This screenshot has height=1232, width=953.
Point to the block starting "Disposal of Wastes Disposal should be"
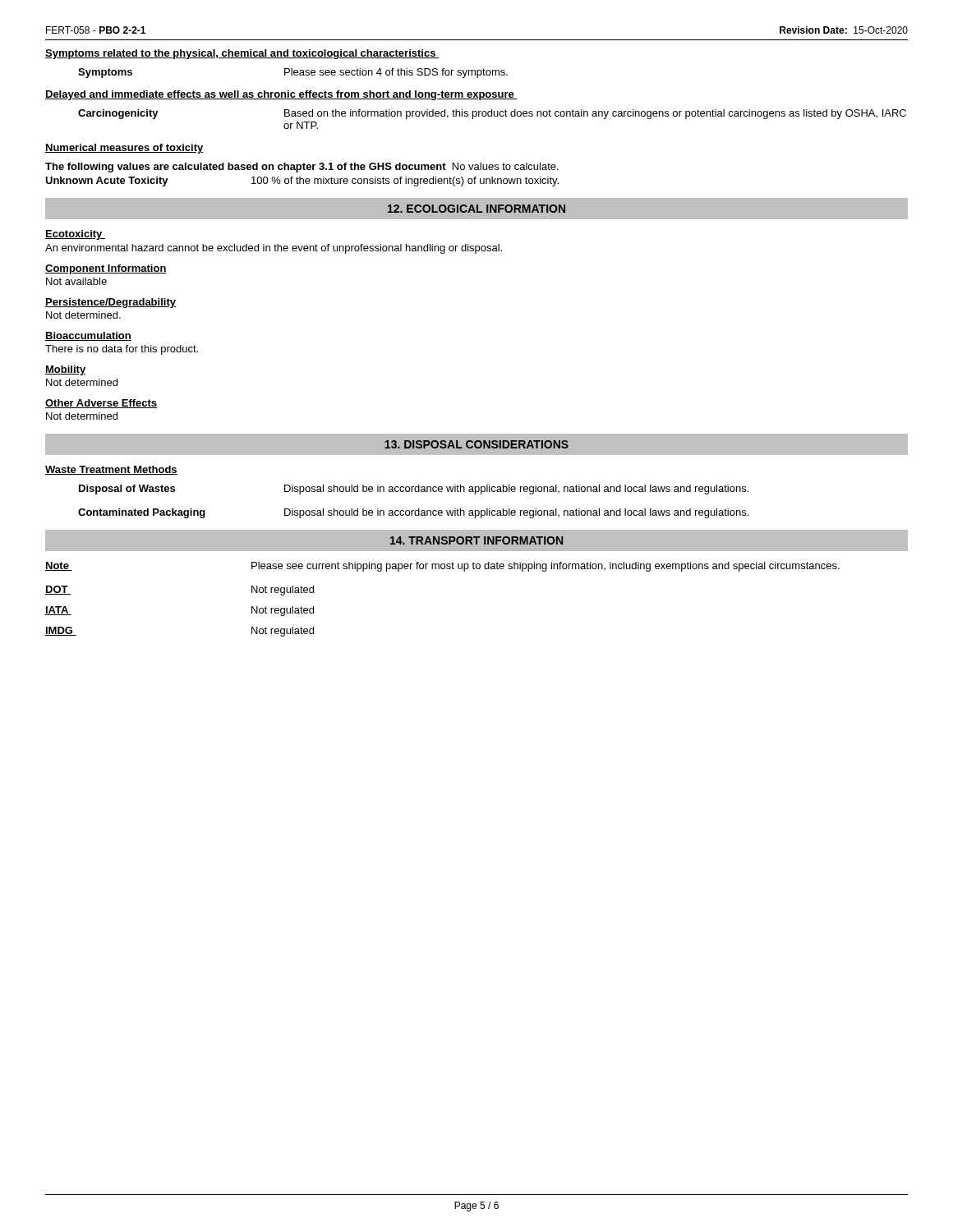[493, 488]
